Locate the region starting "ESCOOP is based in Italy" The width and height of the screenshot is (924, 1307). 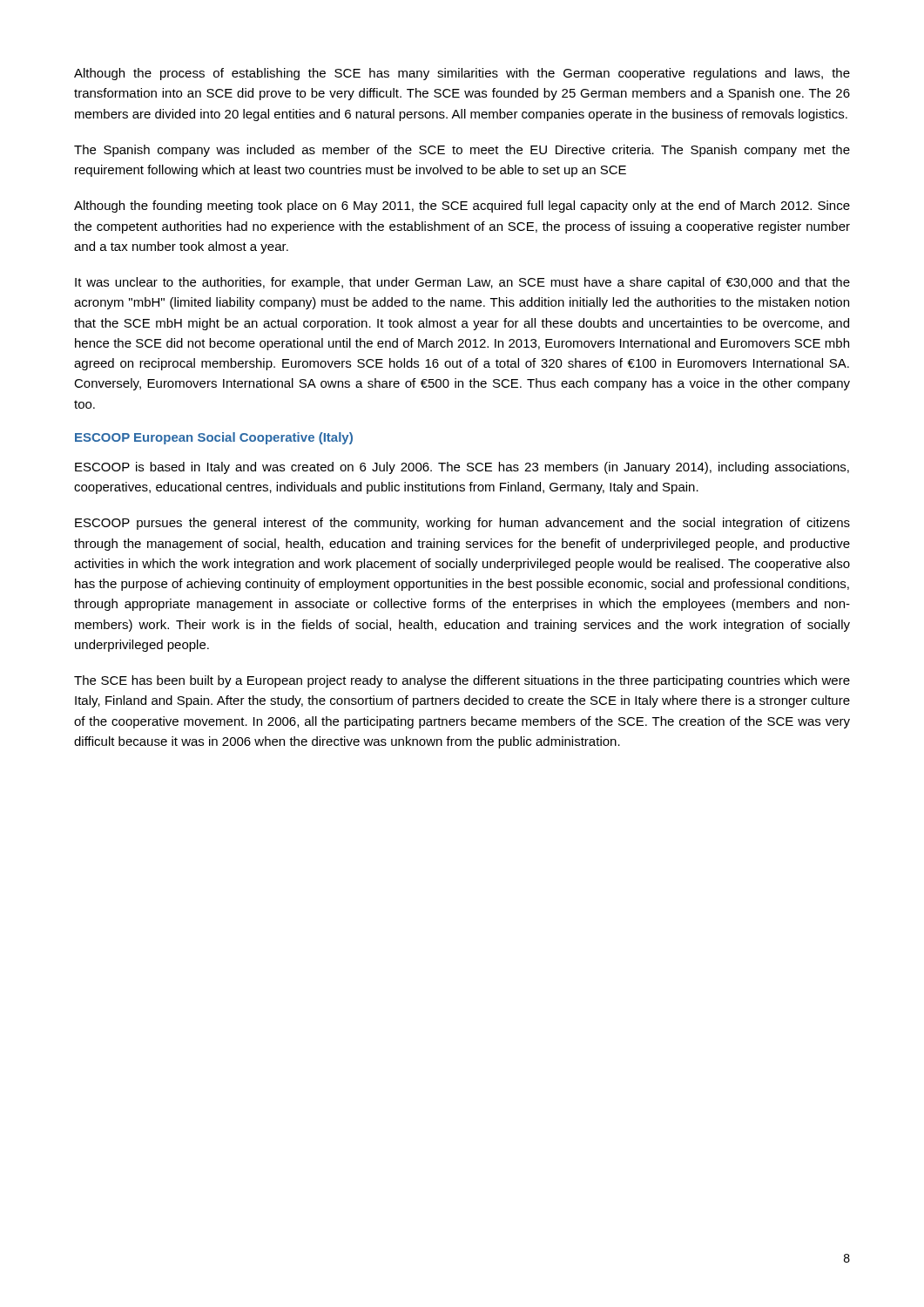(462, 477)
